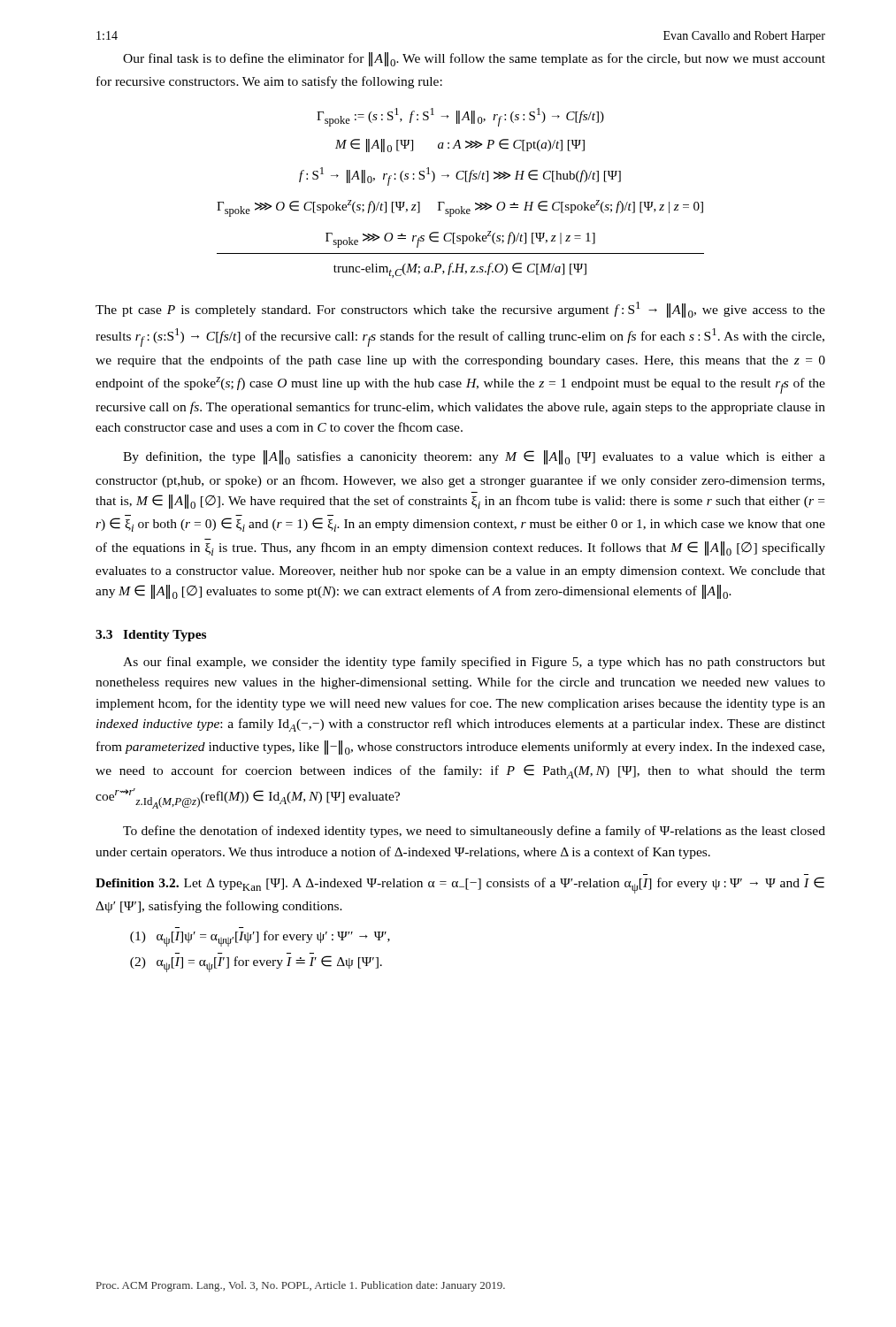Where is the passage that starts "Our final task is to define the eliminator"?
This screenshot has width=896, height=1327.
click(x=460, y=70)
